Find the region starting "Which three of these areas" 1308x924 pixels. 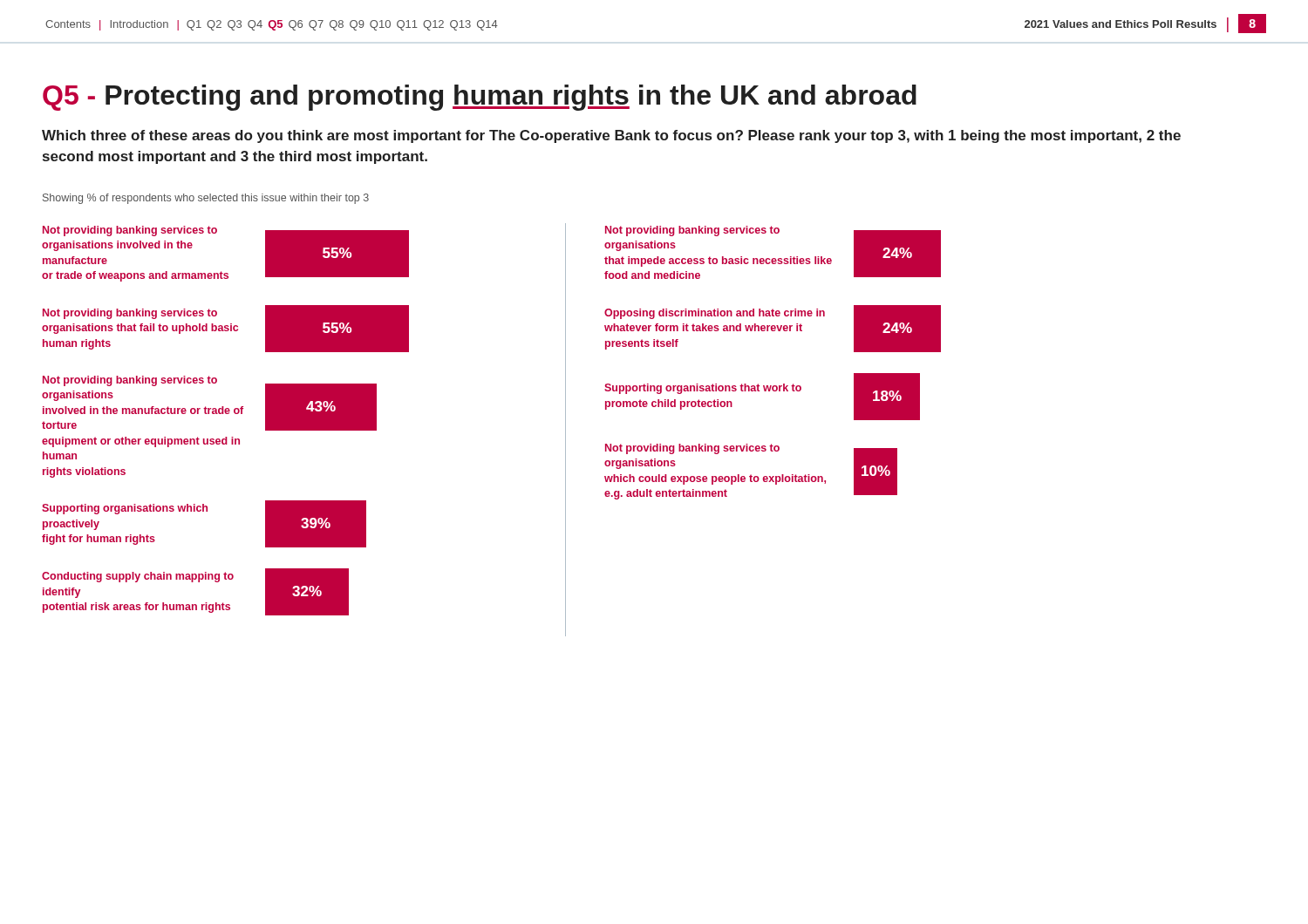click(x=611, y=146)
